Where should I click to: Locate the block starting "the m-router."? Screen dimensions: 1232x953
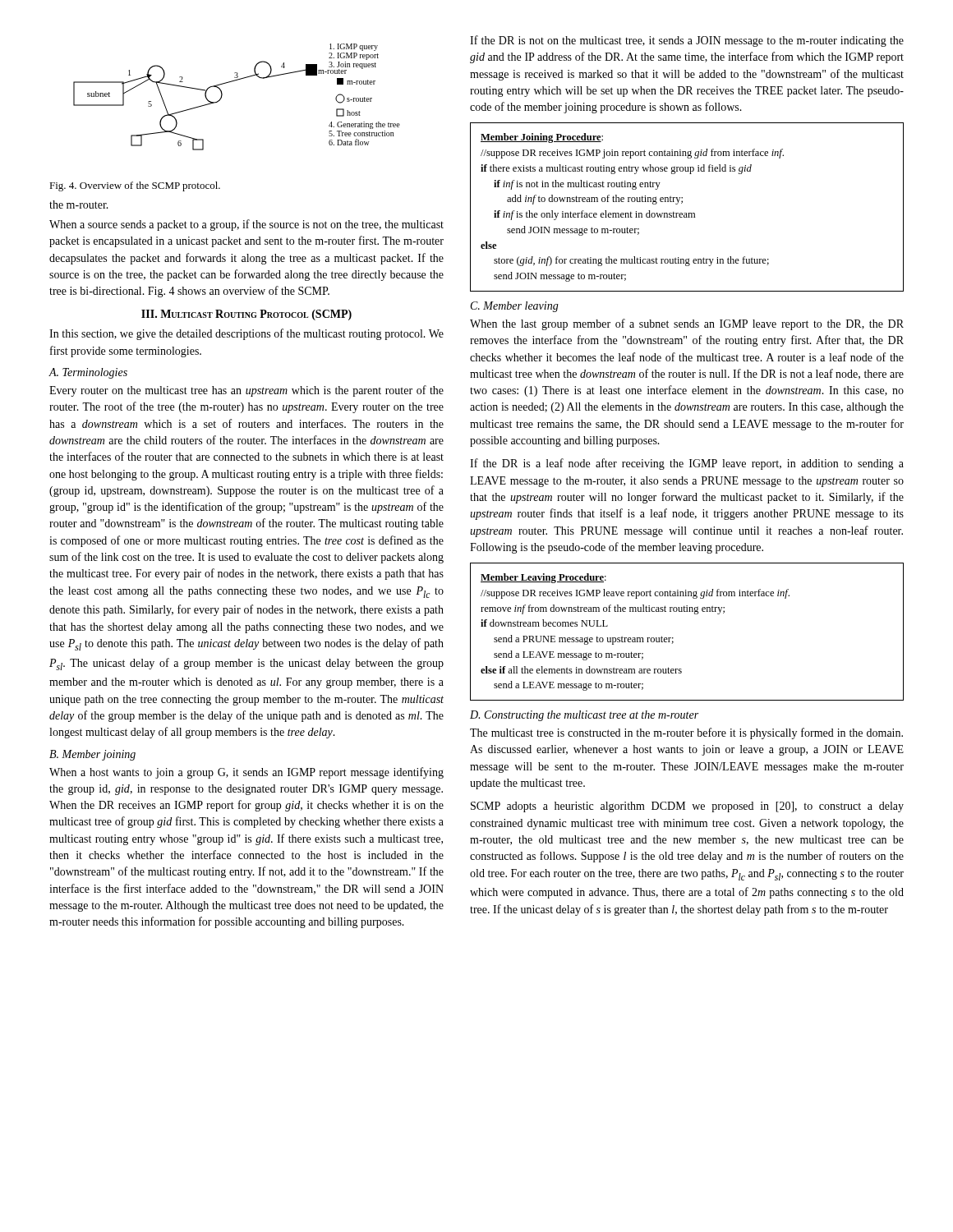[79, 205]
